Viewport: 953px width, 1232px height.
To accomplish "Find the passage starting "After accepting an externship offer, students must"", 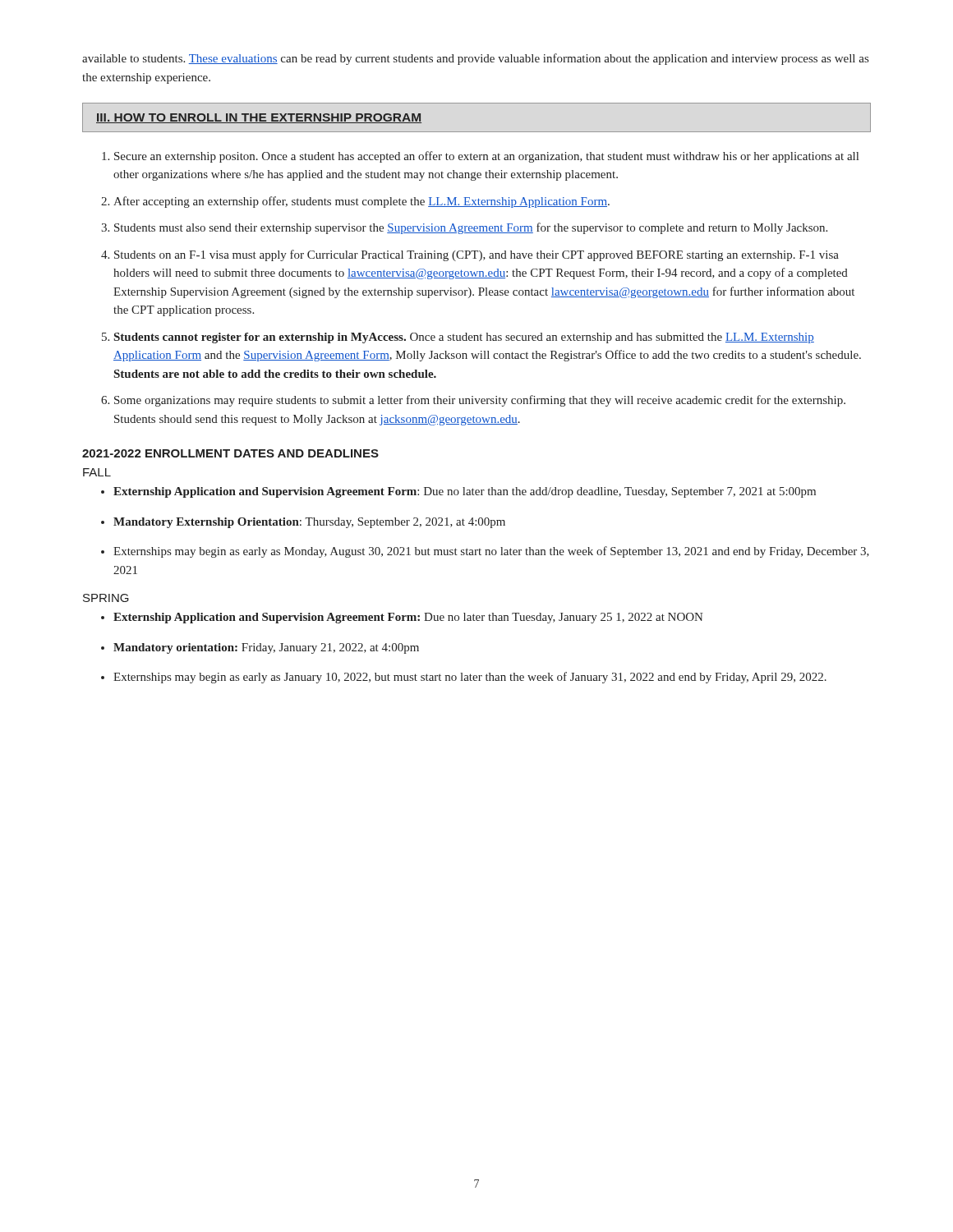I will (x=362, y=201).
